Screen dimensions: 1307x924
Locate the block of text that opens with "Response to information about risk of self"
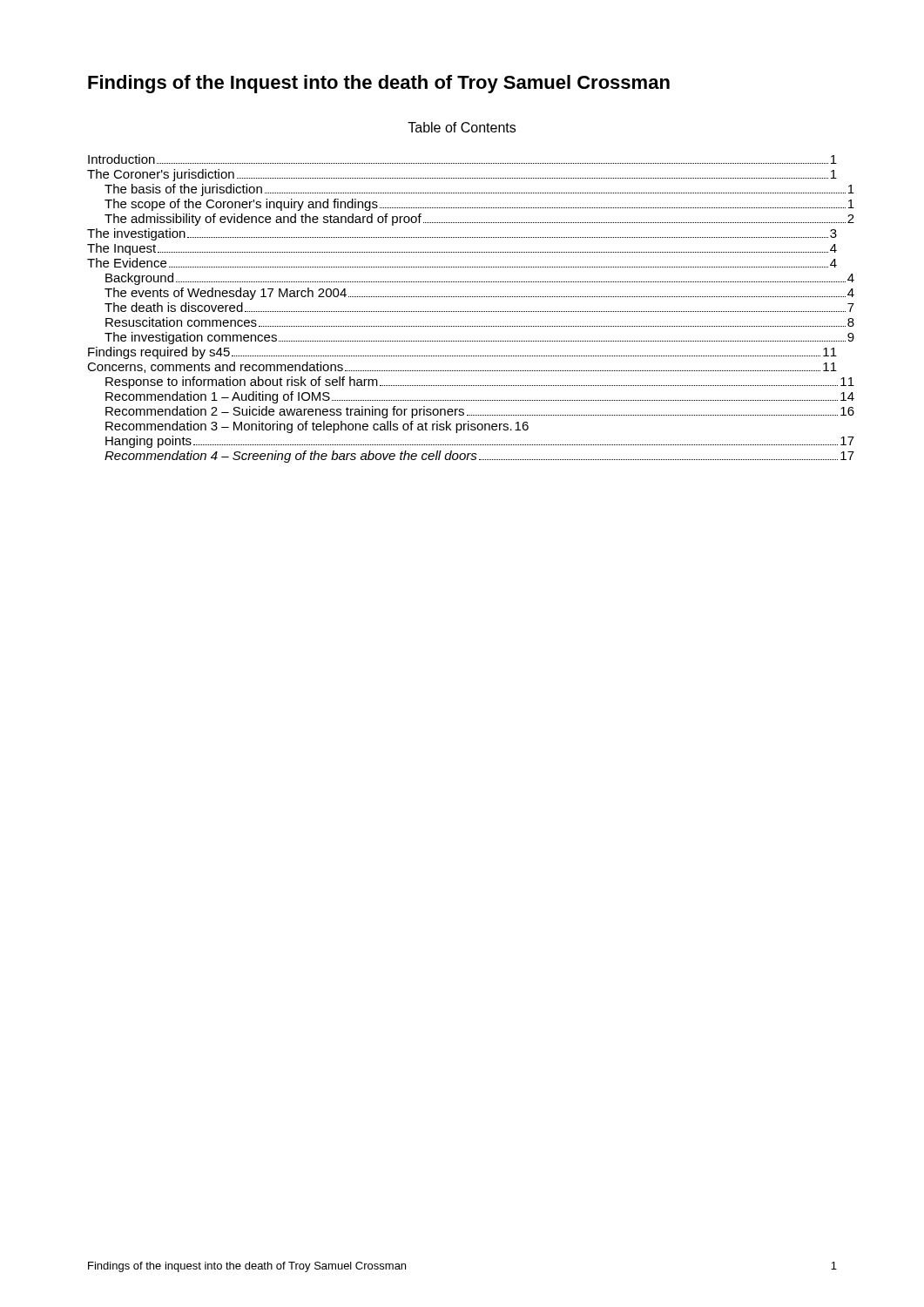point(462,381)
